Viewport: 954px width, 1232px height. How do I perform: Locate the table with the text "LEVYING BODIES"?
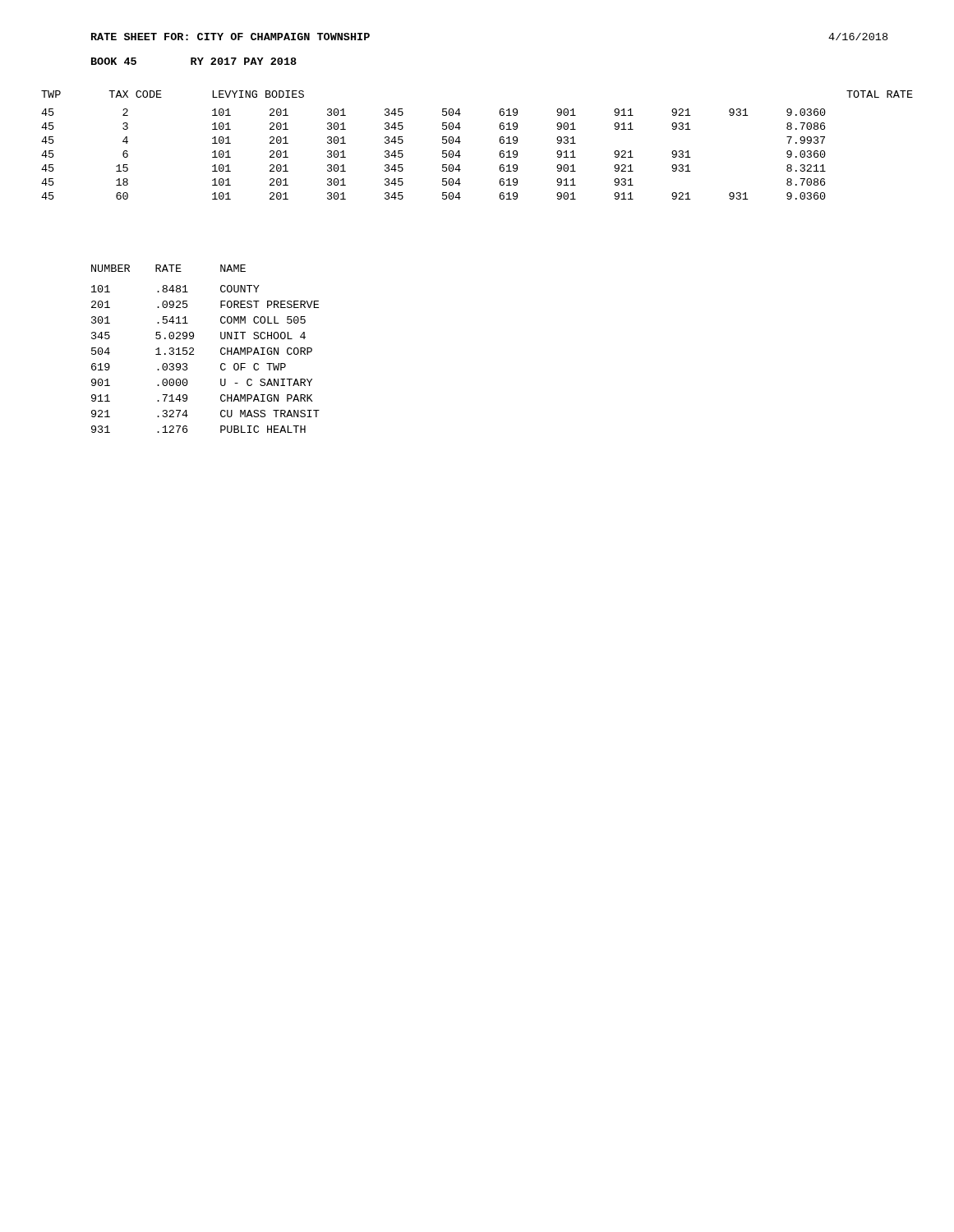[x=477, y=146]
